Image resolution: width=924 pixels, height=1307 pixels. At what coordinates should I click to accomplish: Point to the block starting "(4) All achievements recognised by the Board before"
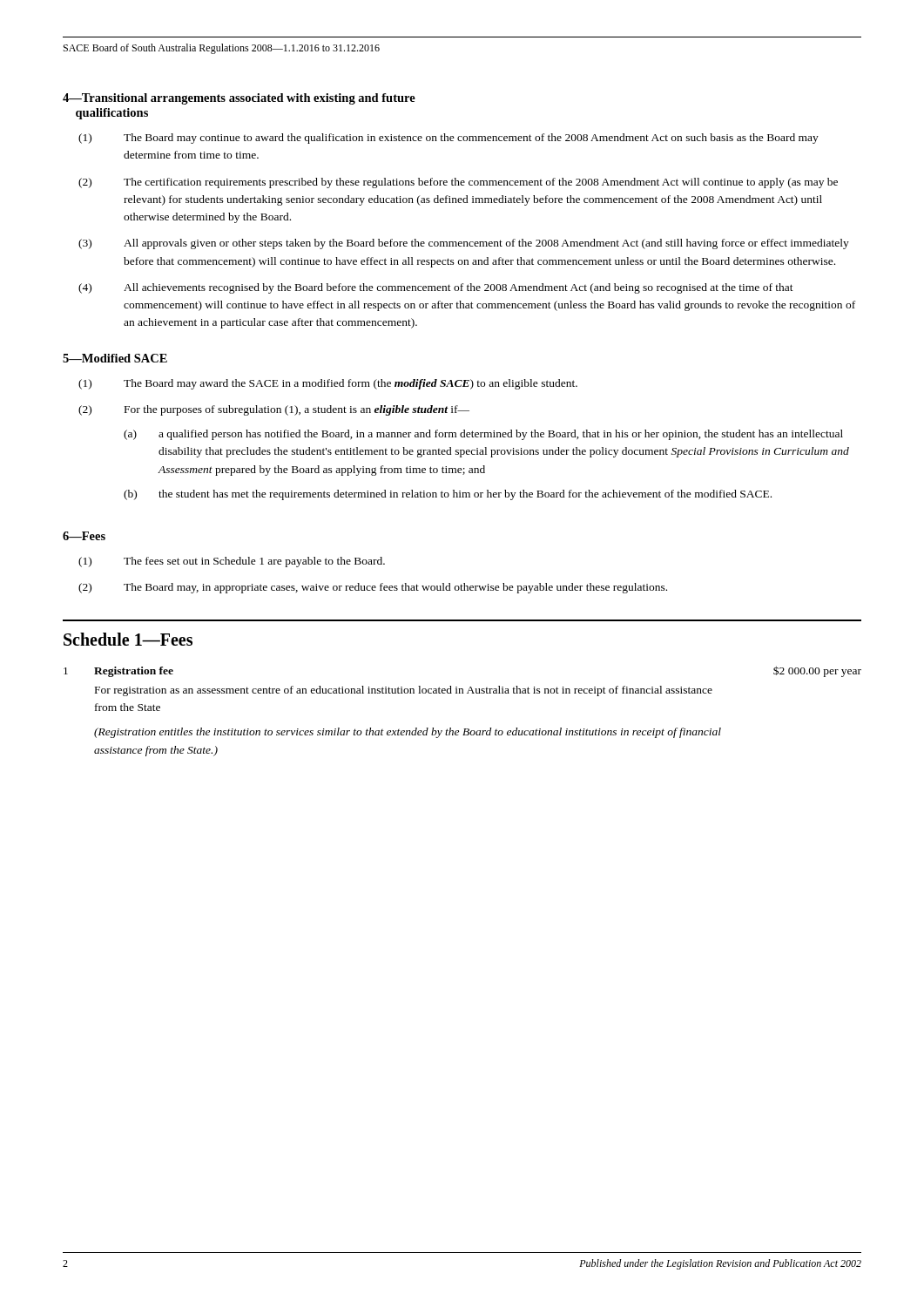(x=462, y=305)
